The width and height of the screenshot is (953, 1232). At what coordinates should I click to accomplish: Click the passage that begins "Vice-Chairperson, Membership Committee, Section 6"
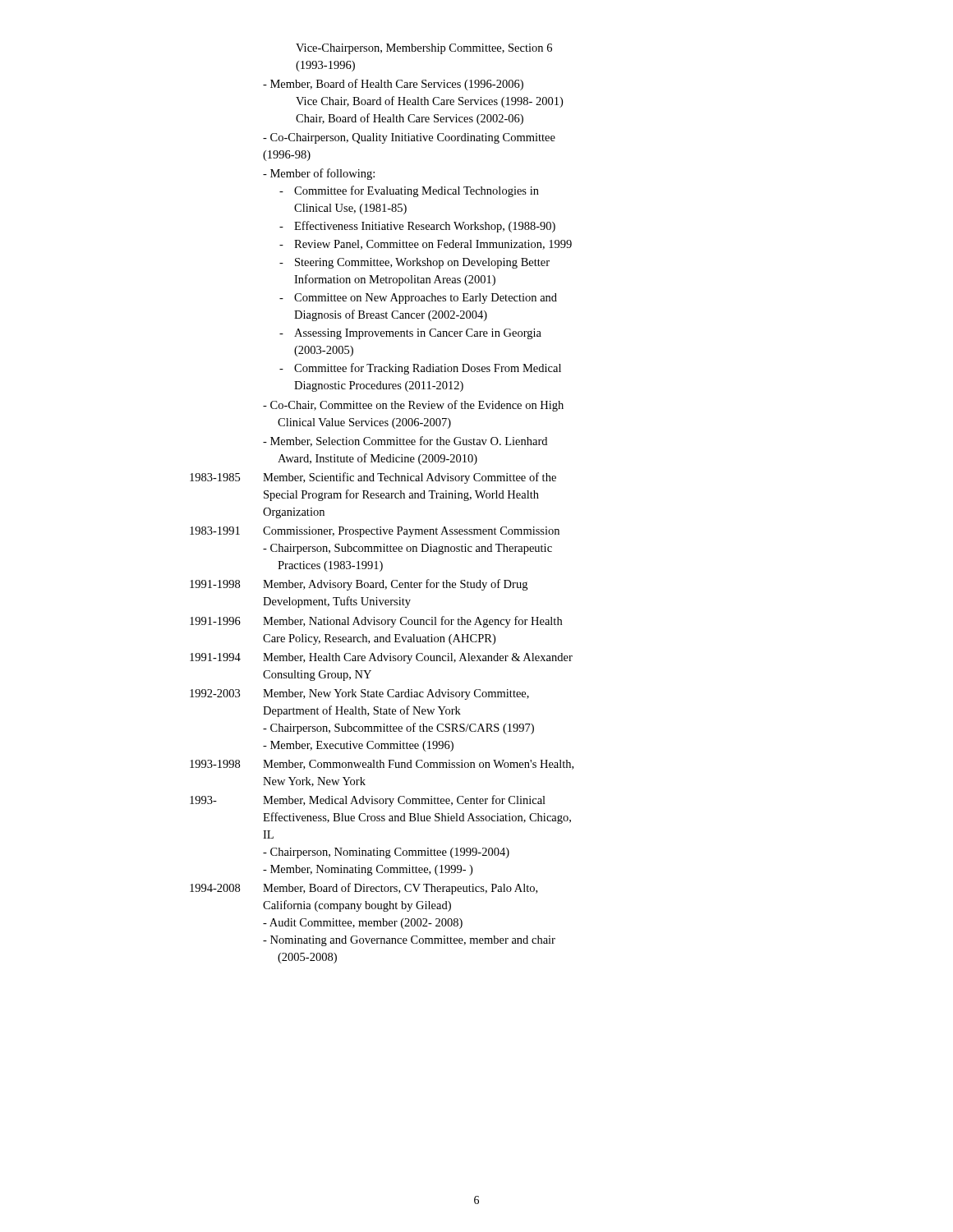pos(538,57)
